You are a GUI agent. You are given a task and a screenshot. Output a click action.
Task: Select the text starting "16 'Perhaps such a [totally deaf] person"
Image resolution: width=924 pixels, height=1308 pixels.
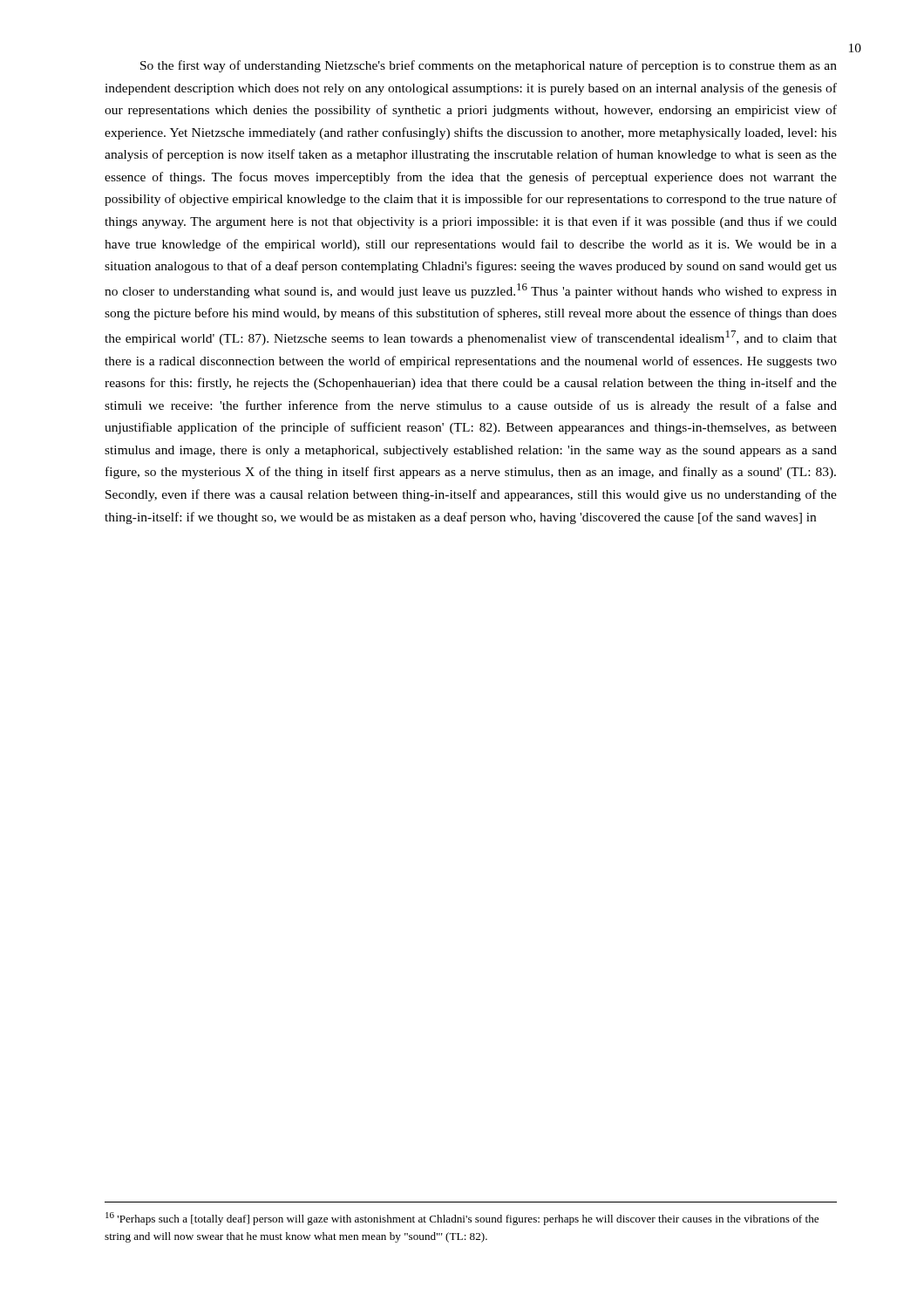(x=471, y=1226)
